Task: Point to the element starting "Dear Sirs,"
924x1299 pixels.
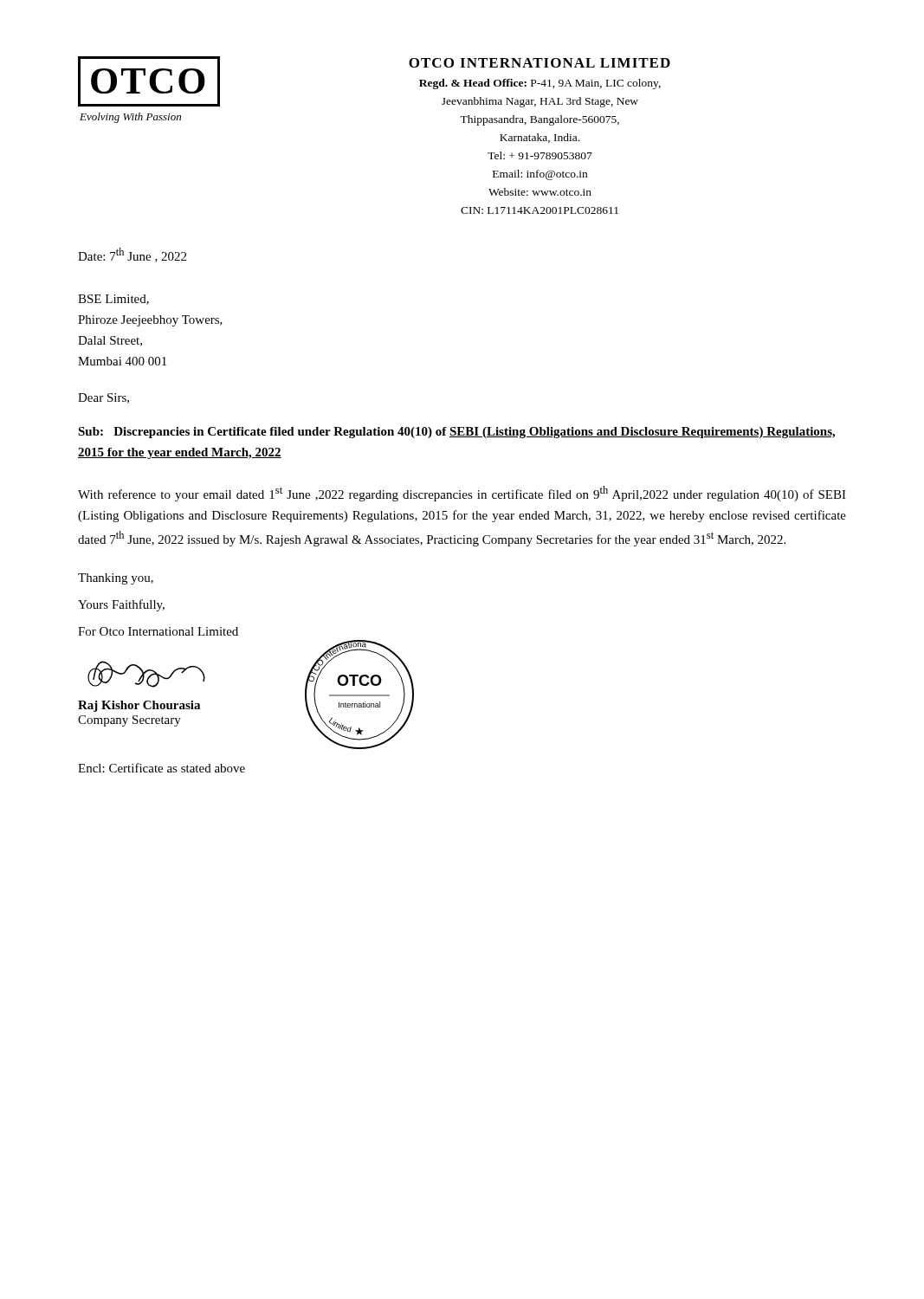Action: 104,397
